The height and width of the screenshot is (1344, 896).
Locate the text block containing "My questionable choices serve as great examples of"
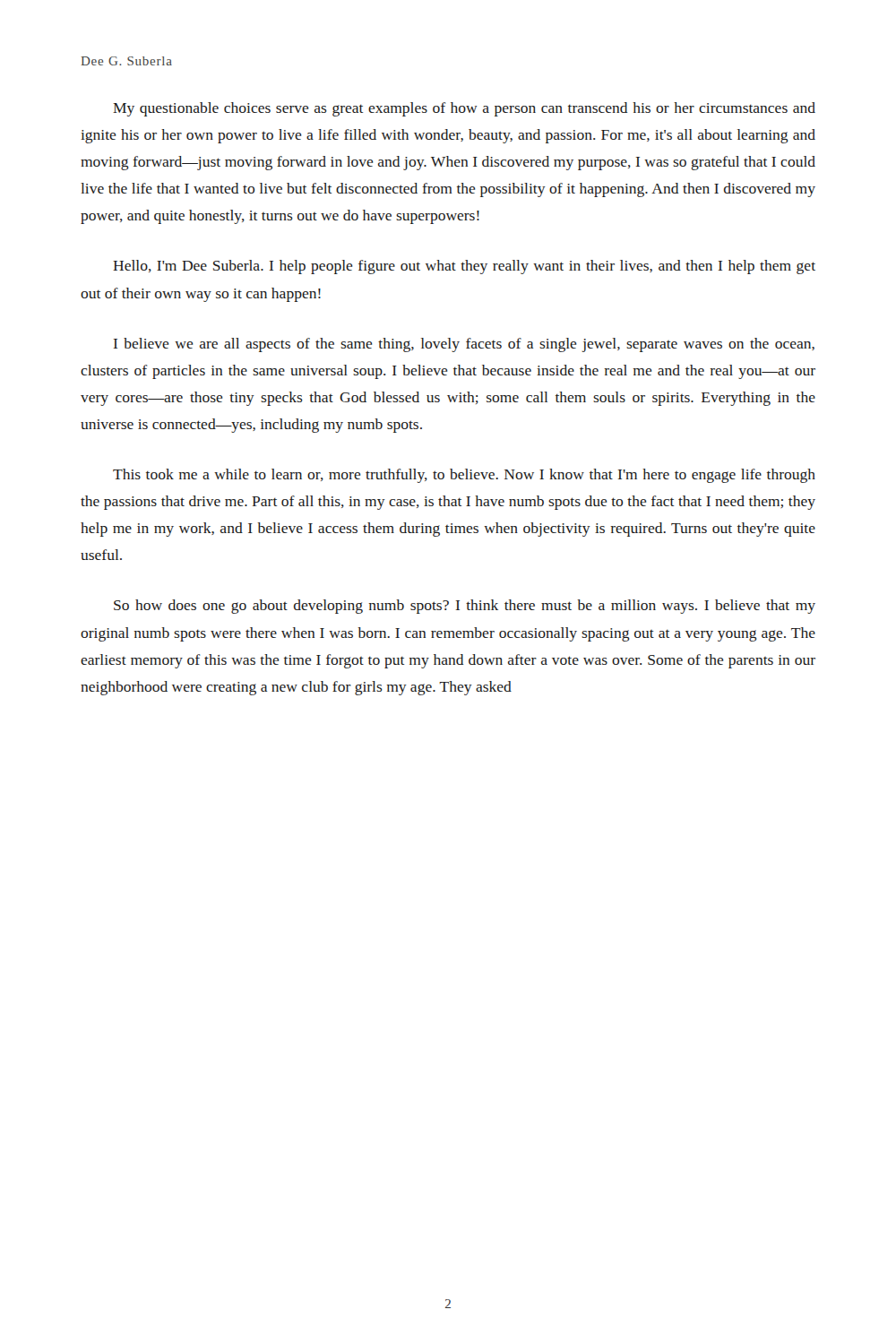click(x=448, y=161)
